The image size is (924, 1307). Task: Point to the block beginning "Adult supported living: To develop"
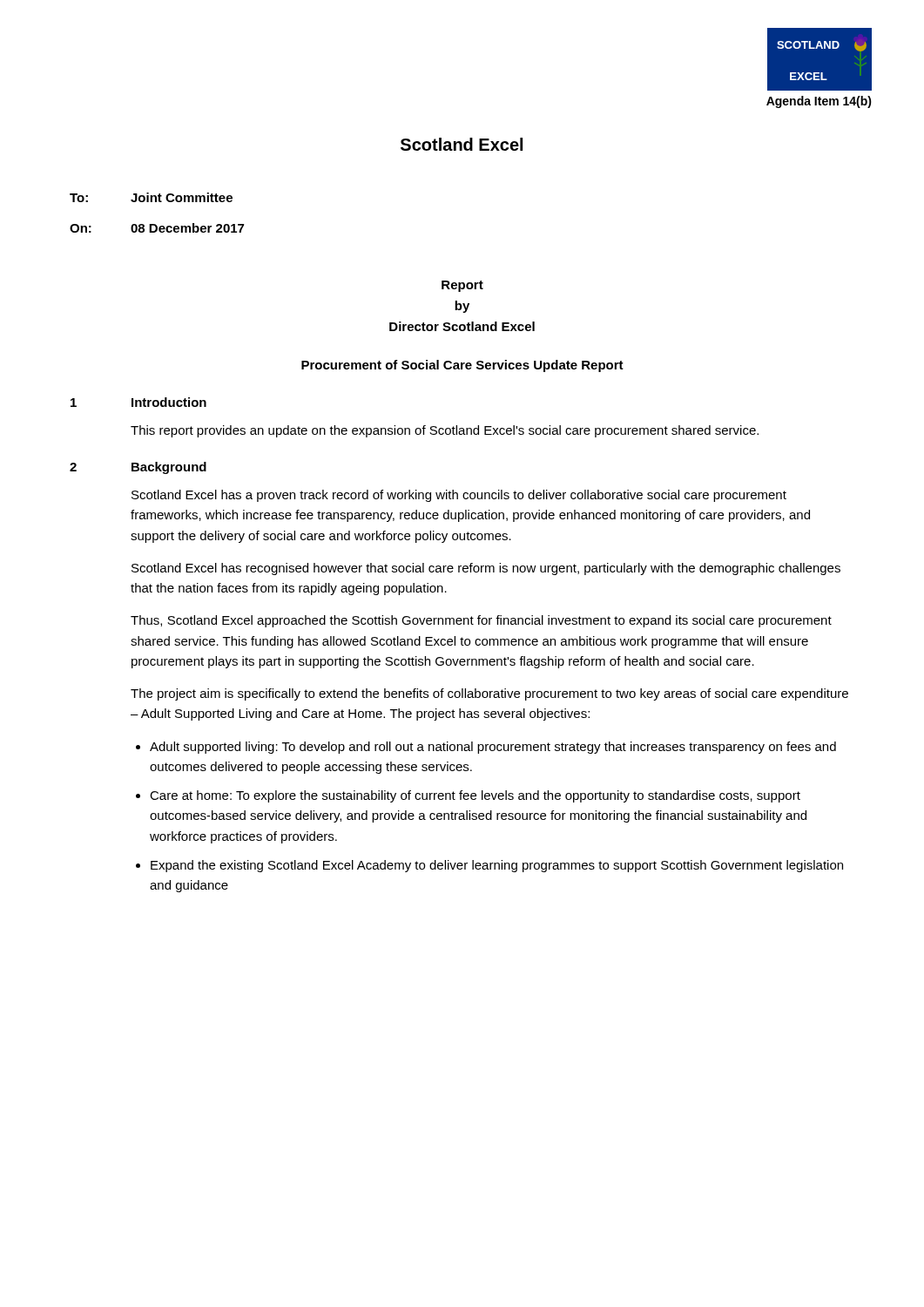click(493, 756)
